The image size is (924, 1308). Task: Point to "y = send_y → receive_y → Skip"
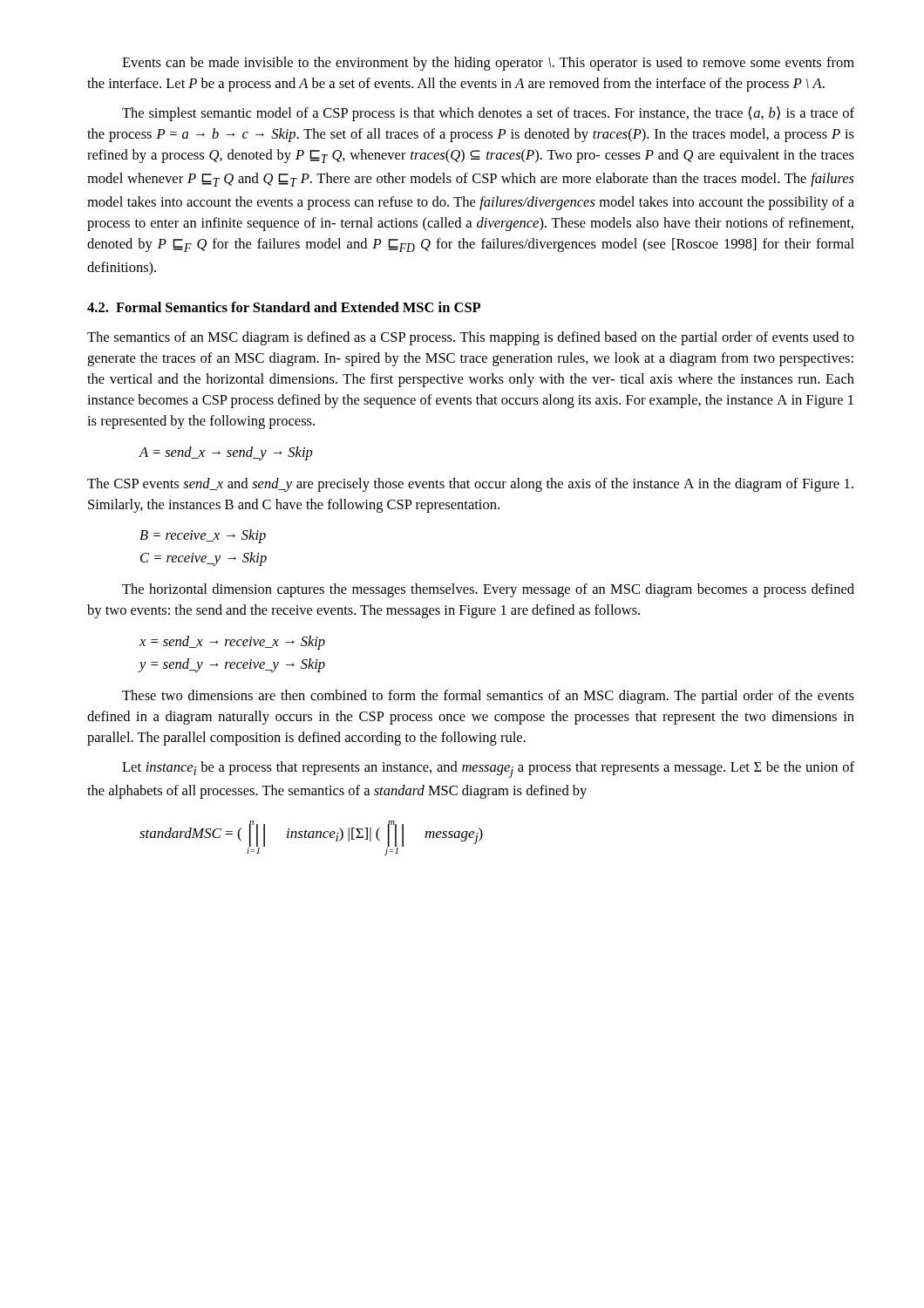coord(232,664)
